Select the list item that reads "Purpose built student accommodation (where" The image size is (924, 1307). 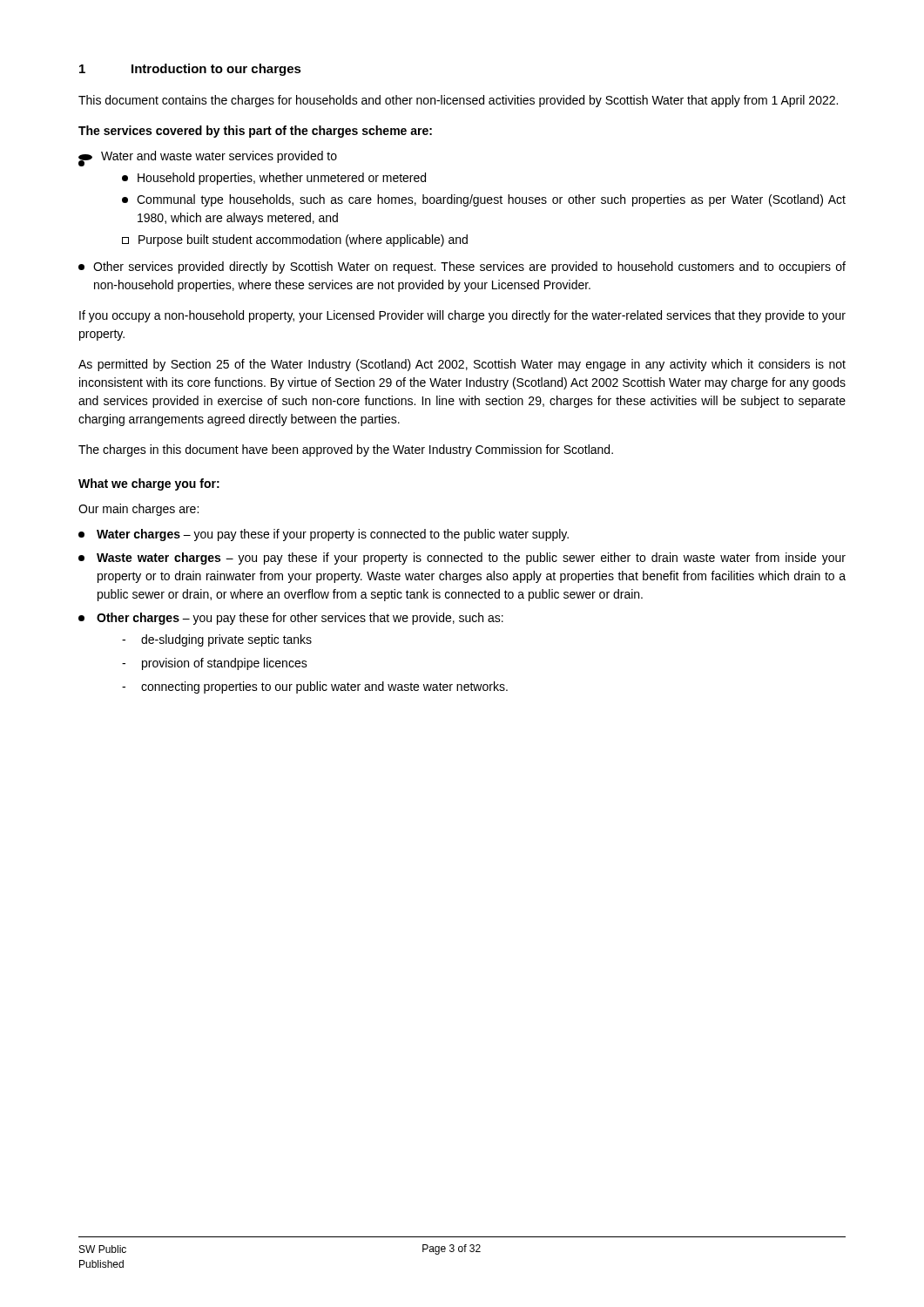click(x=295, y=240)
